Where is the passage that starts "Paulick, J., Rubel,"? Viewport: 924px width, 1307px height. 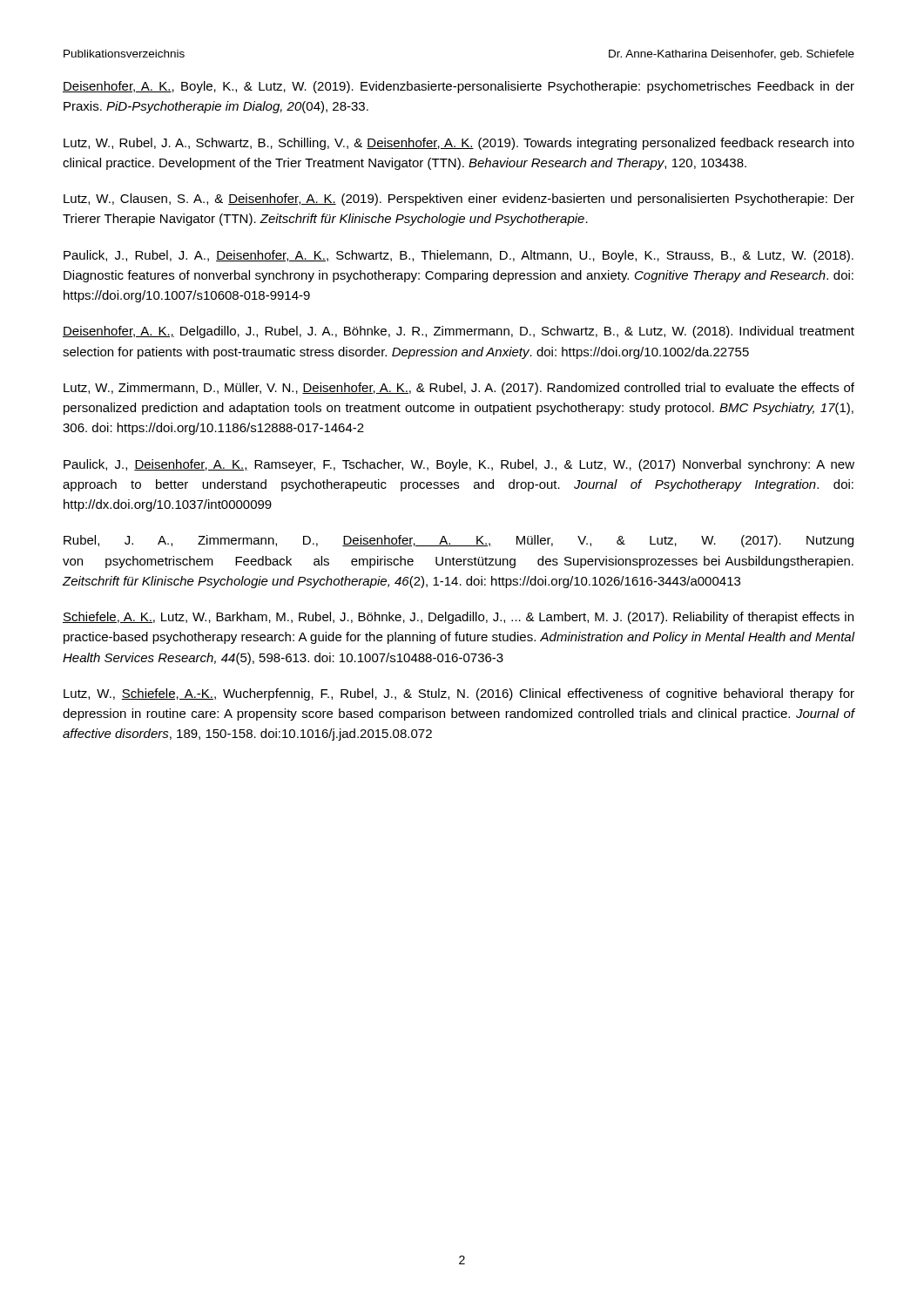coord(459,275)
